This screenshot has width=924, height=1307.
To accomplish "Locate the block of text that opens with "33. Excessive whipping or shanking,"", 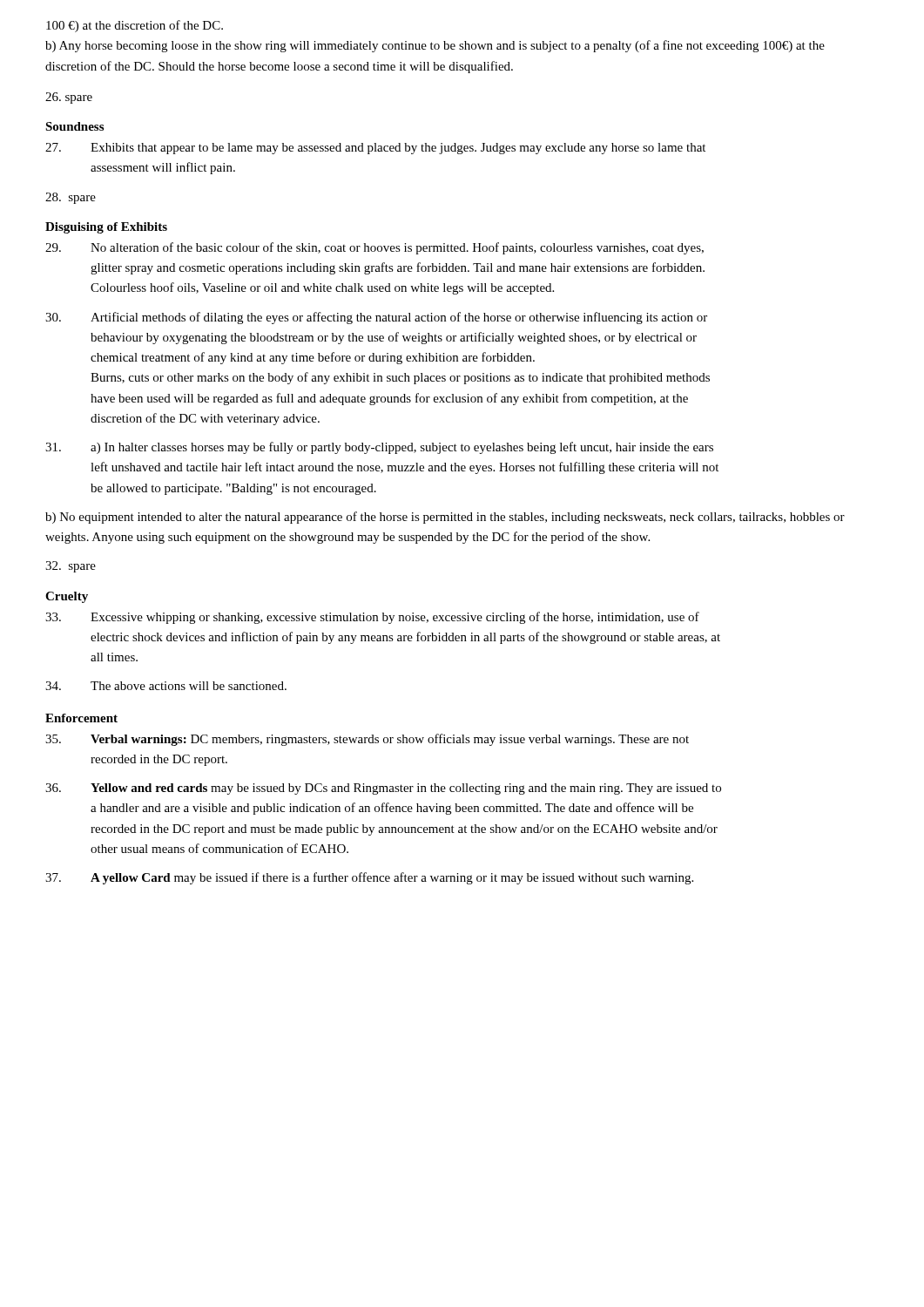I will (x=462, y=637).
